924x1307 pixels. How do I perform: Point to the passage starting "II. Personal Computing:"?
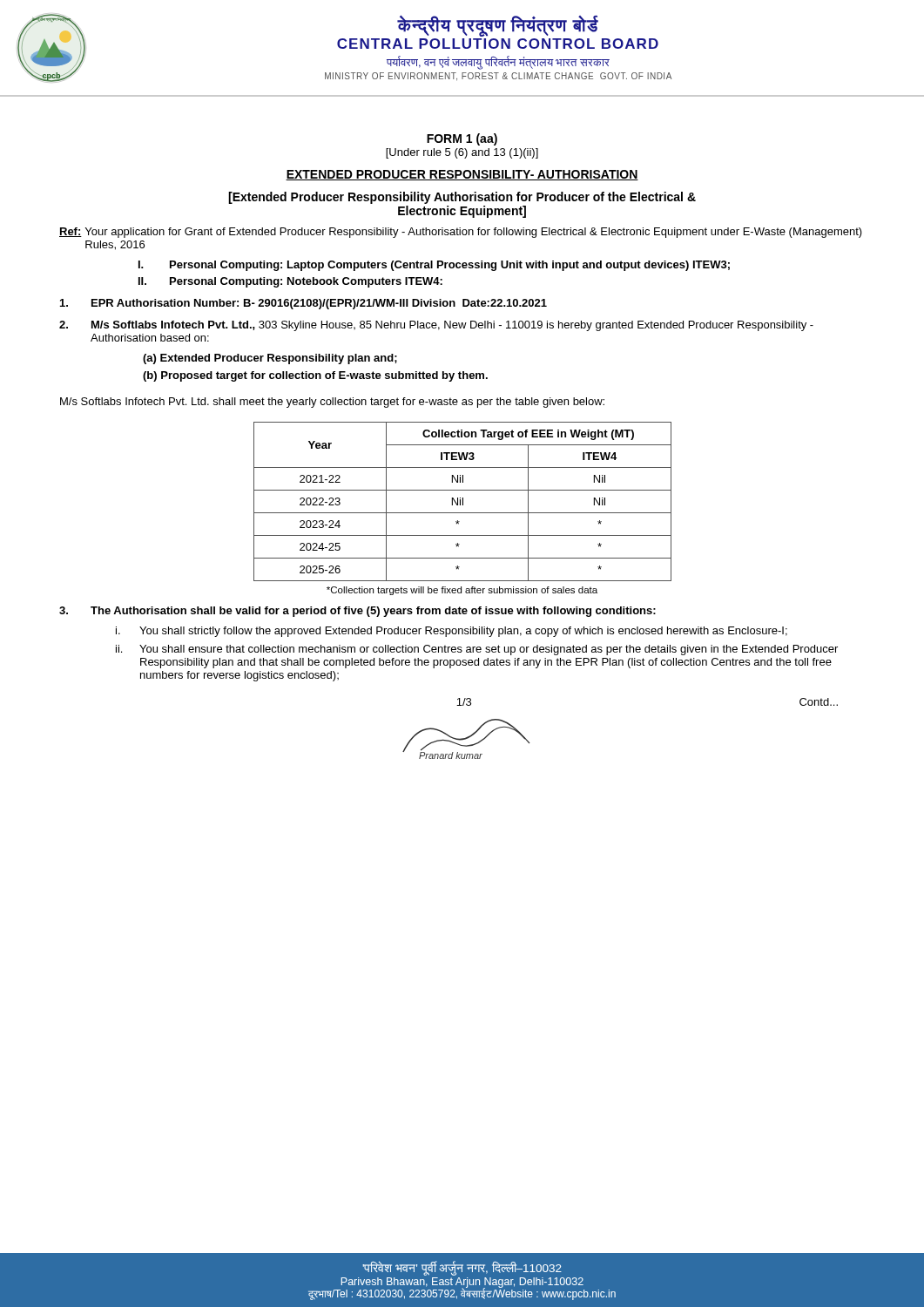coord(290,281)
